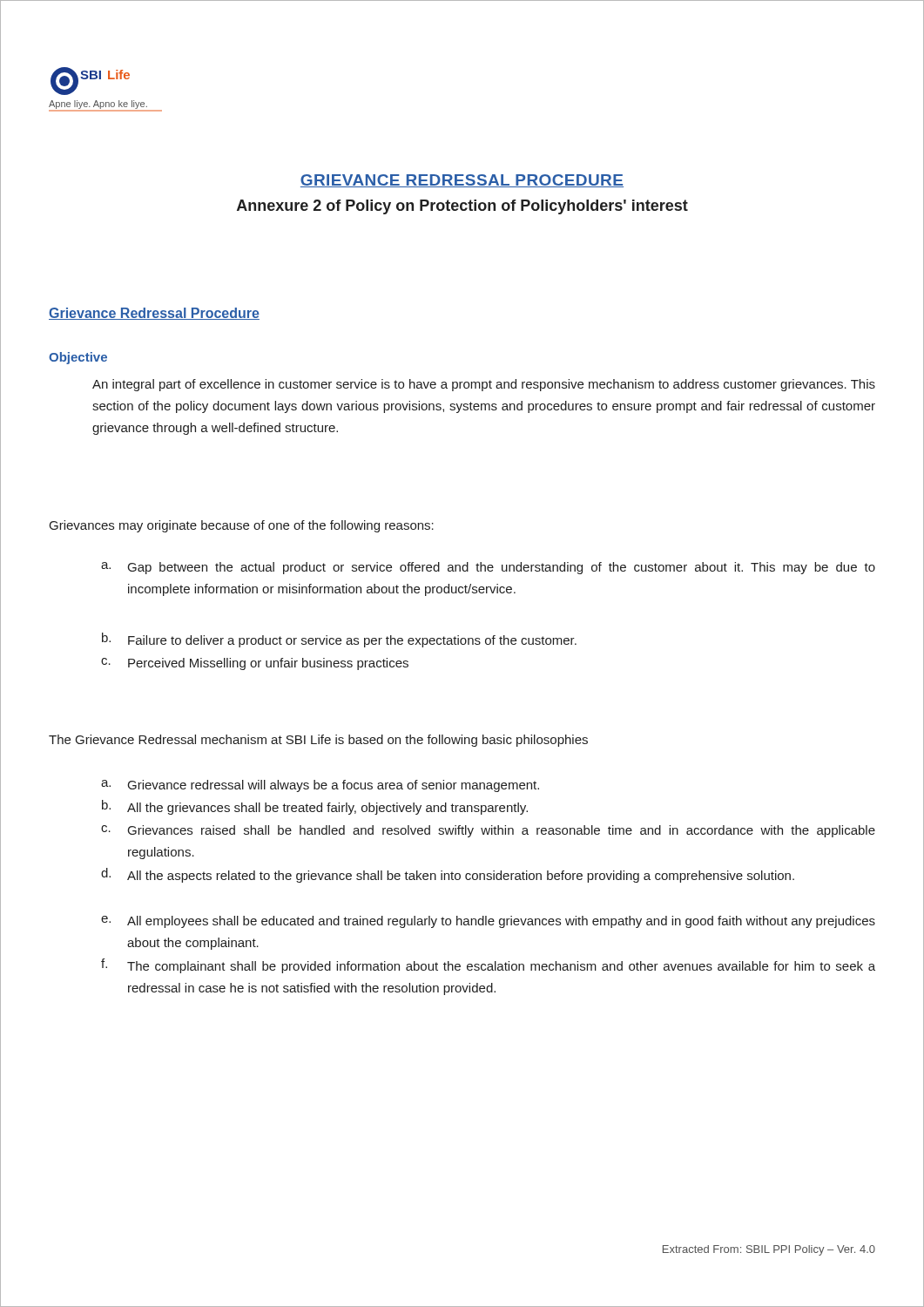Locate the text block that says "Grievances may originate"
This screenshot has width=924, height=1307.
coord(242,525)
